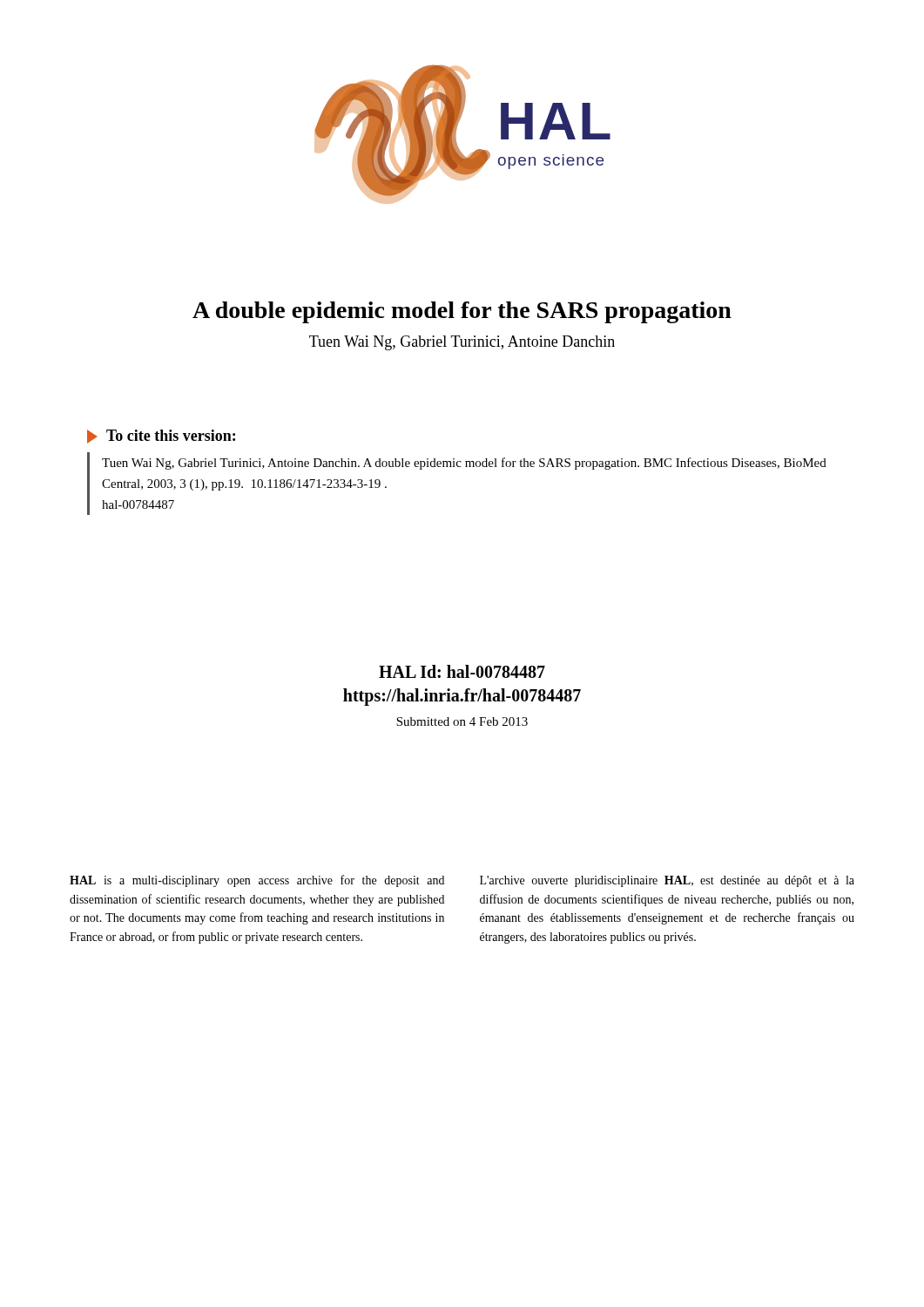Screen dimensions: 1307x924
Task: Find the text starting "To cite this version: Tuen Wai Ng, Gabriel"
Action: pyautogui.click(x=462, y=471)
